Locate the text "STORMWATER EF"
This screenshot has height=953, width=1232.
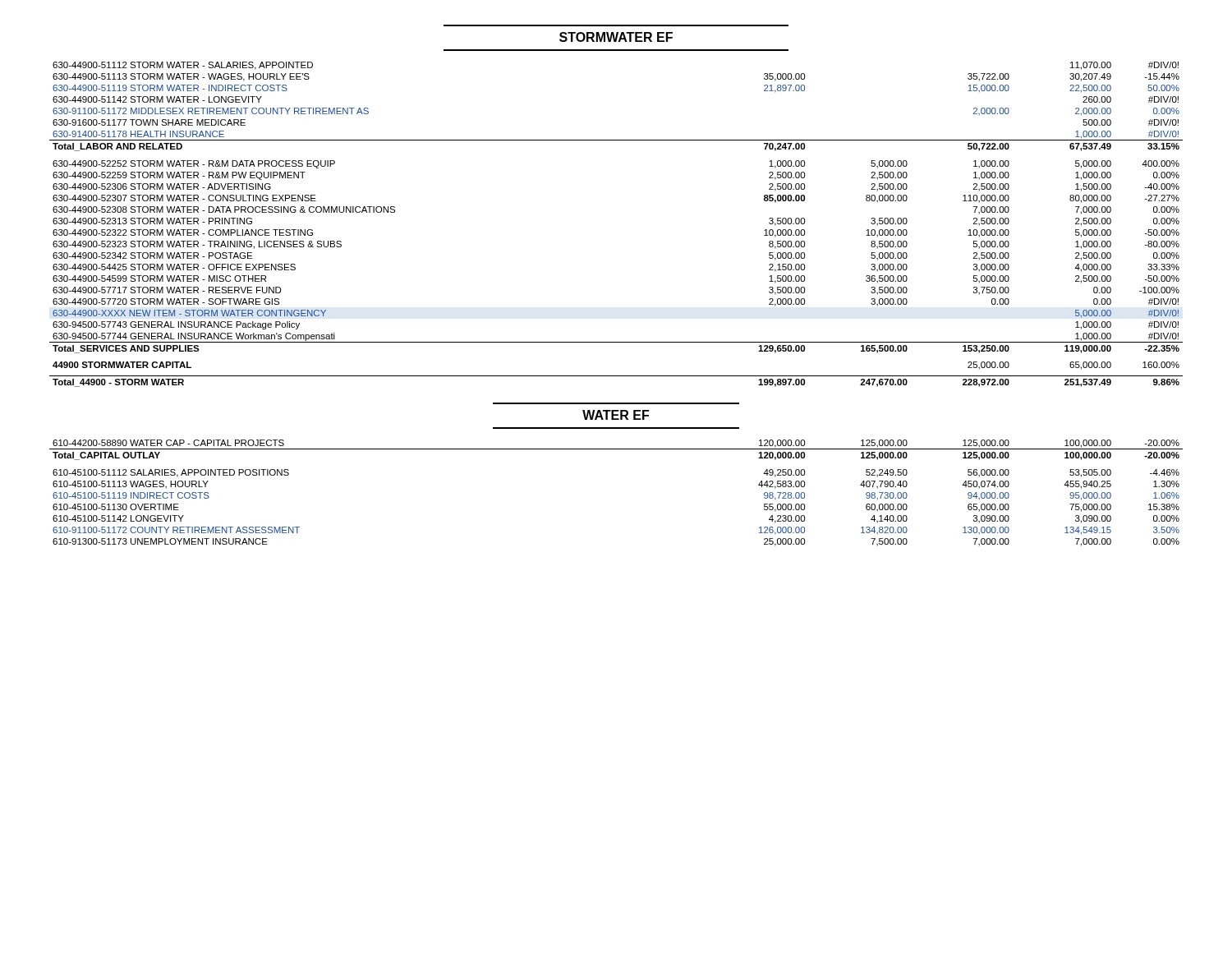616,37
